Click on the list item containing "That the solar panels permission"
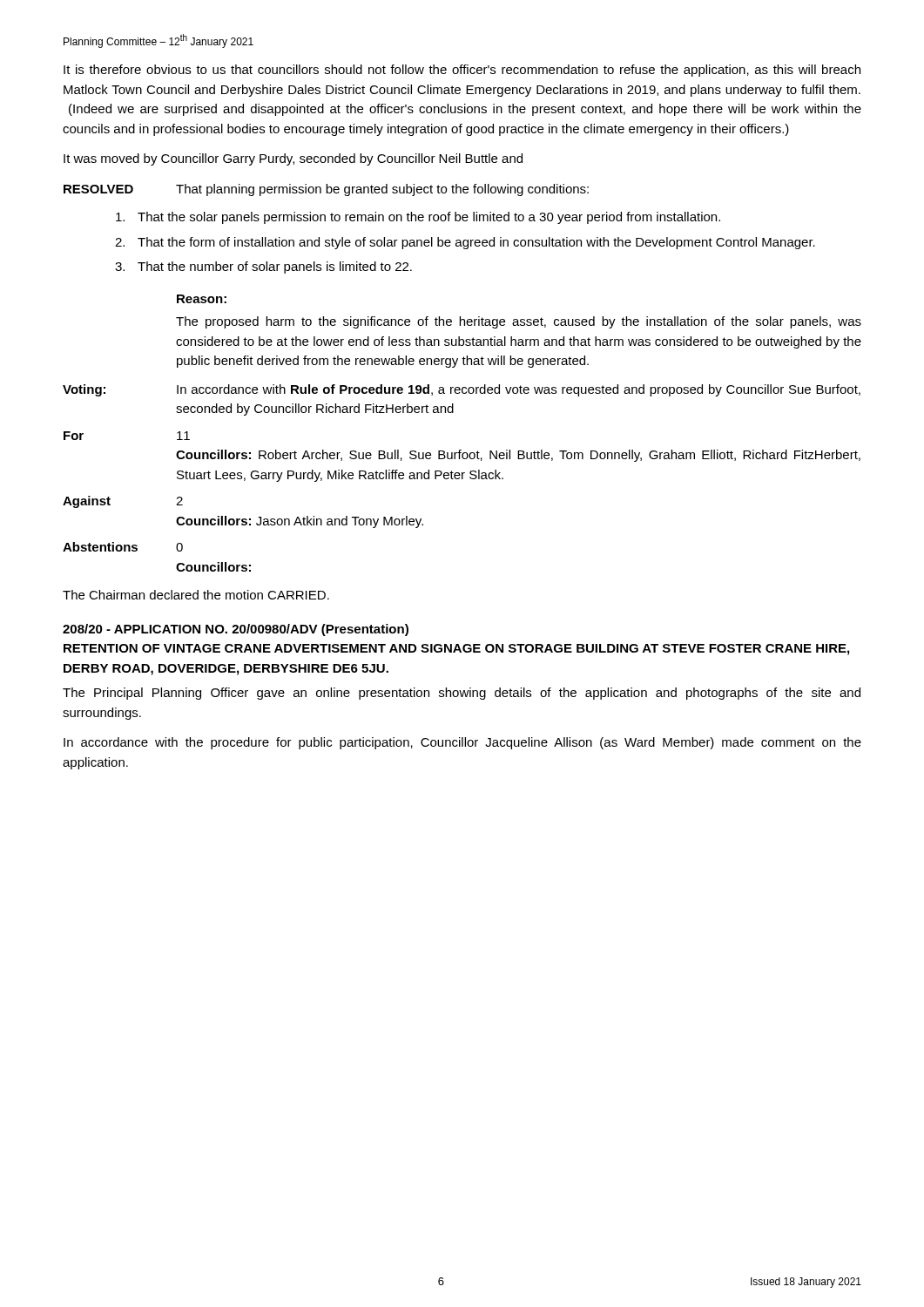The width and height of the screenshot is (924, 1307). (418, 217)
